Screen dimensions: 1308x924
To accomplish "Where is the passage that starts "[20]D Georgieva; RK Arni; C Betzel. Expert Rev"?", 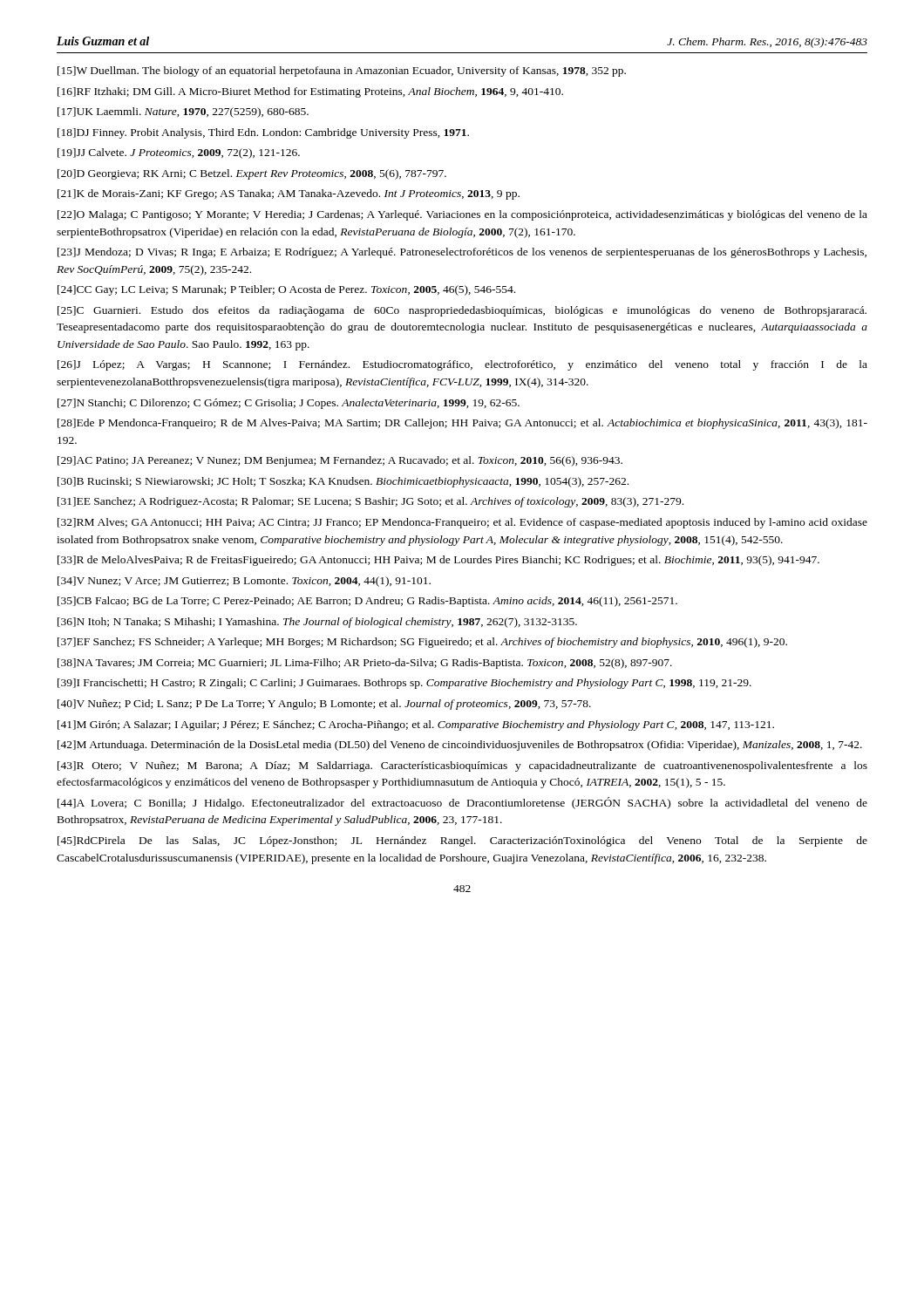I will 252,173.
